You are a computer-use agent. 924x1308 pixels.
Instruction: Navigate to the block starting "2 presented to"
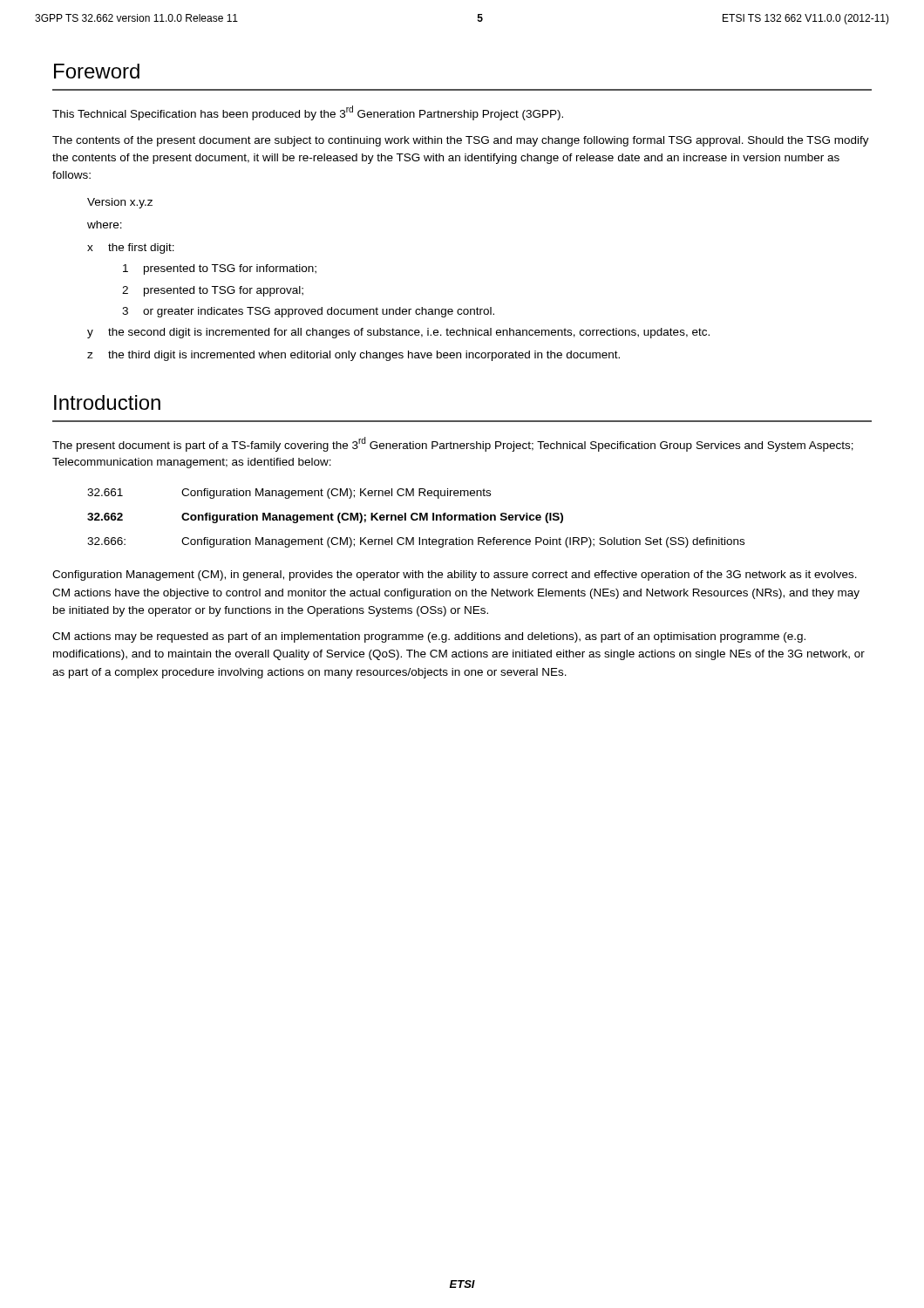[213, 290]
